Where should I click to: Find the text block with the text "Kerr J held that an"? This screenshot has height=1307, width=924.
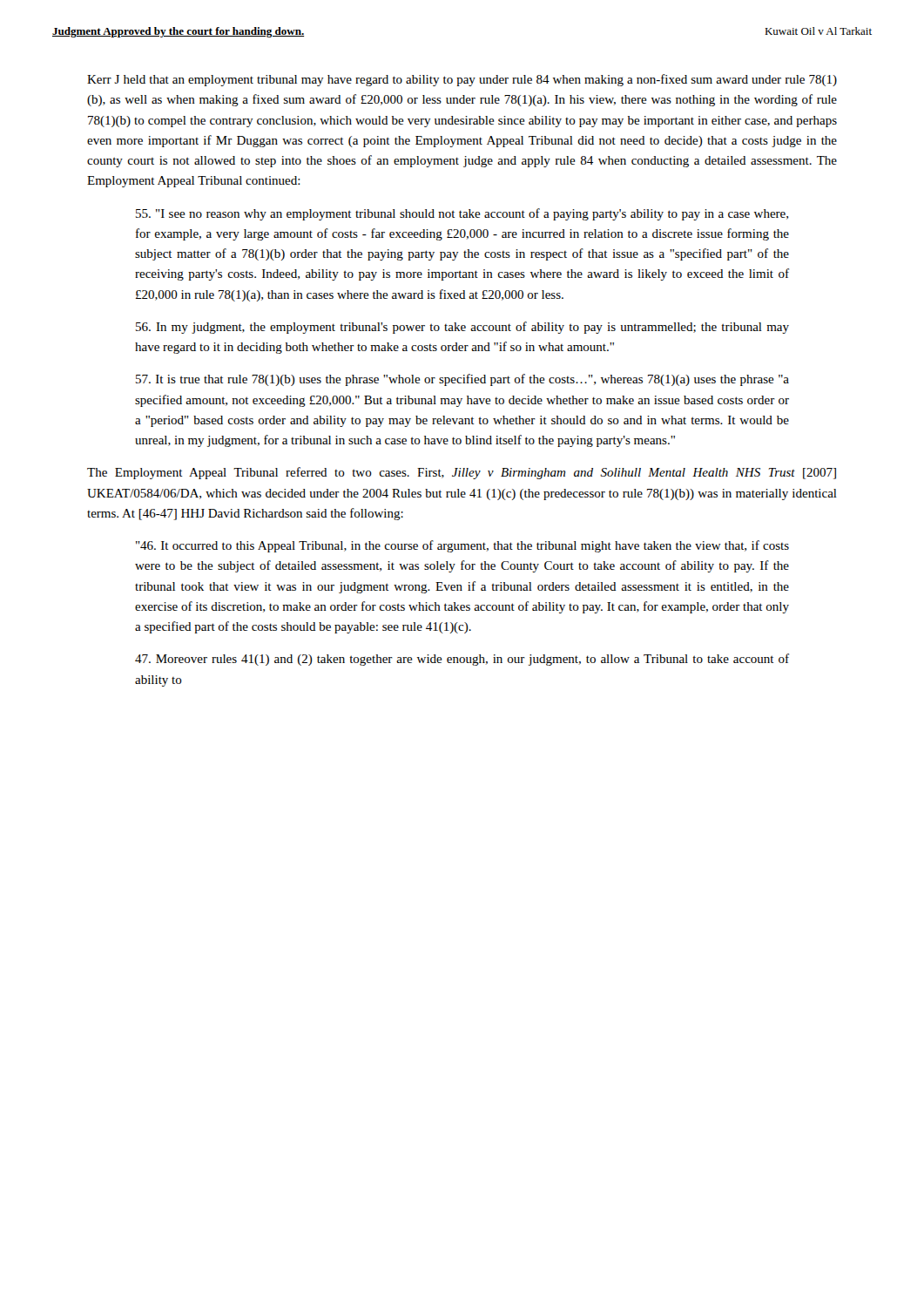pos(462,130)
